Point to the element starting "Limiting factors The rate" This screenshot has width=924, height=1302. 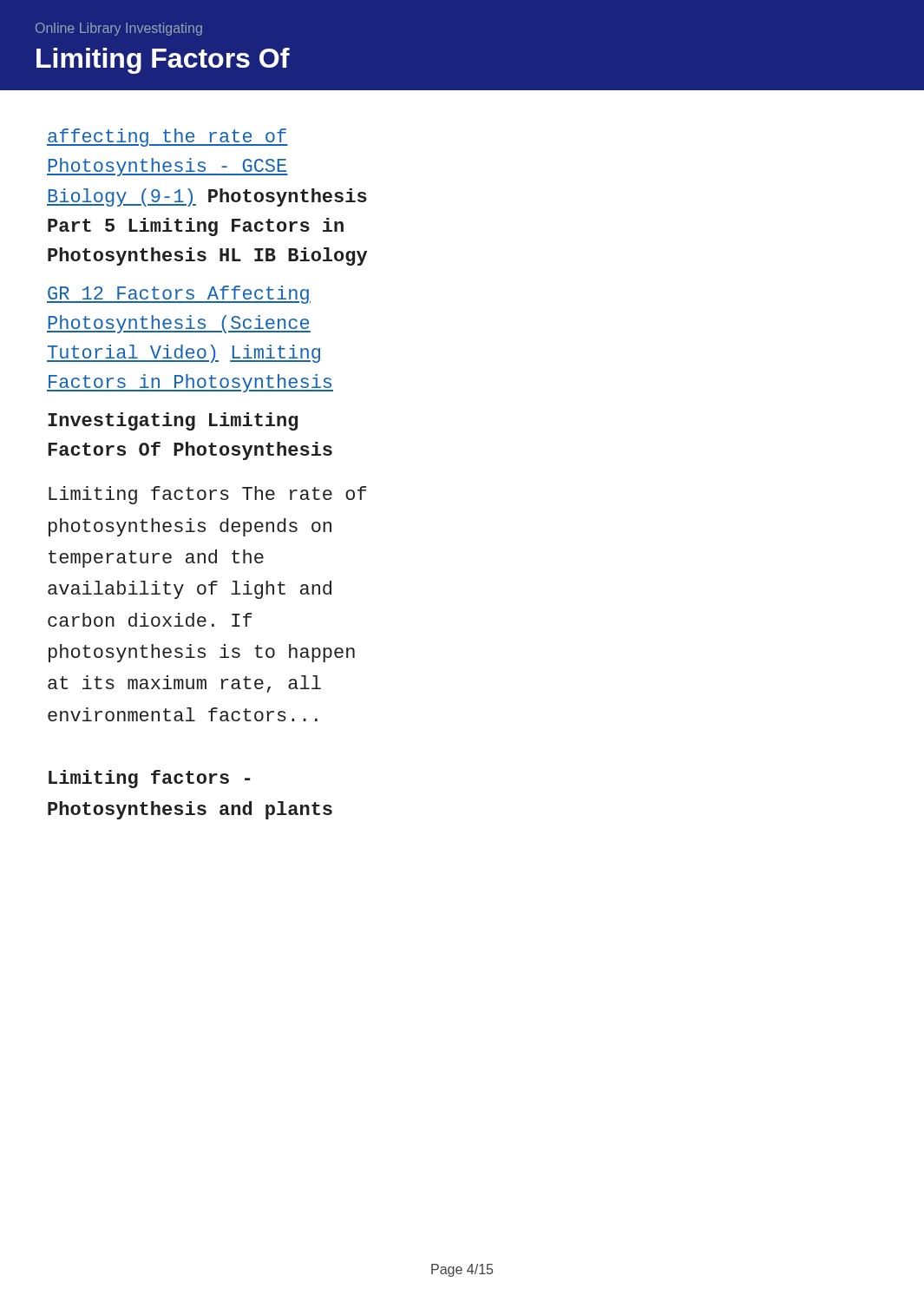click(207, 606)
